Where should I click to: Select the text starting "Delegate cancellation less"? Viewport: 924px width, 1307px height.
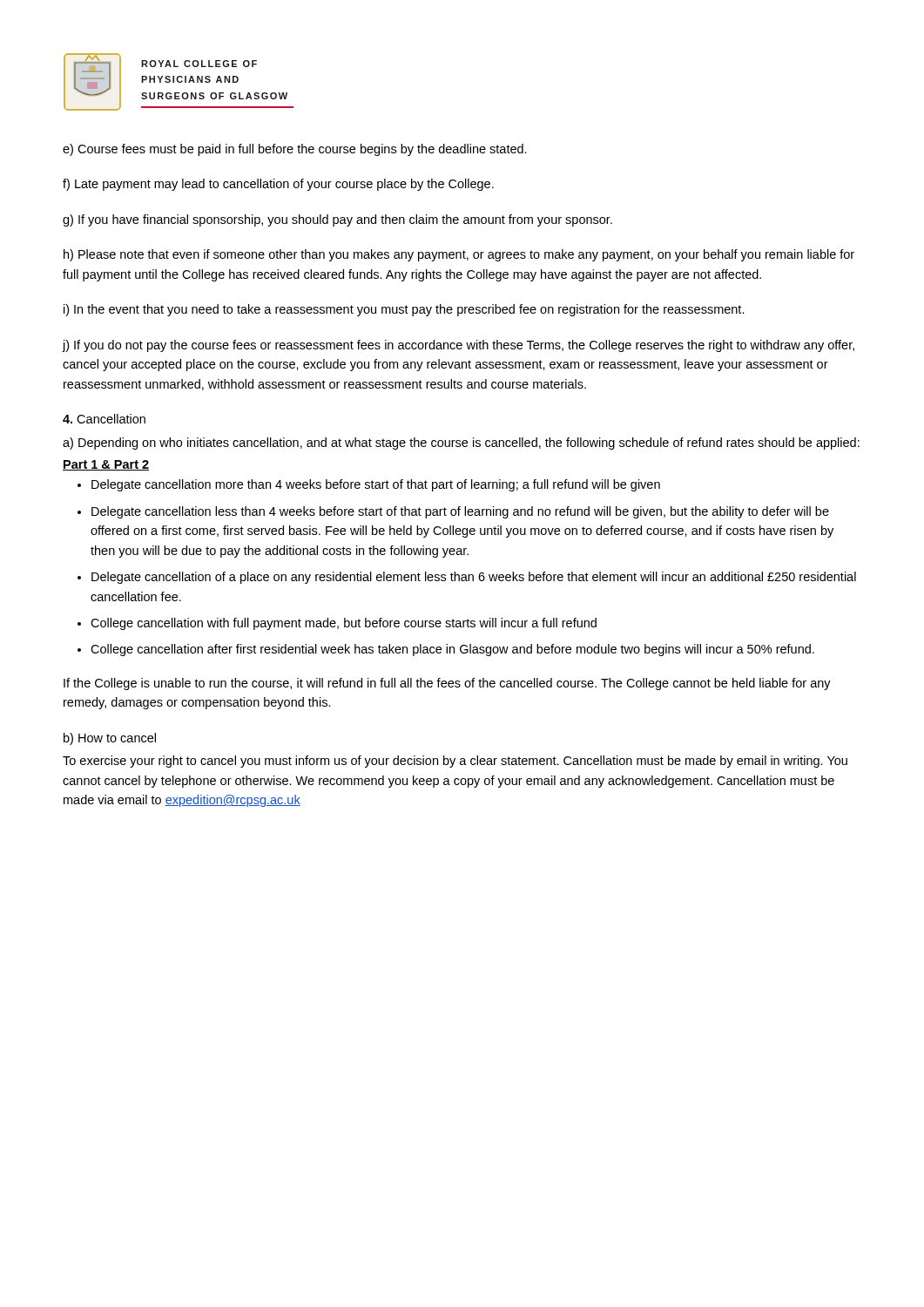click(462, 531)
